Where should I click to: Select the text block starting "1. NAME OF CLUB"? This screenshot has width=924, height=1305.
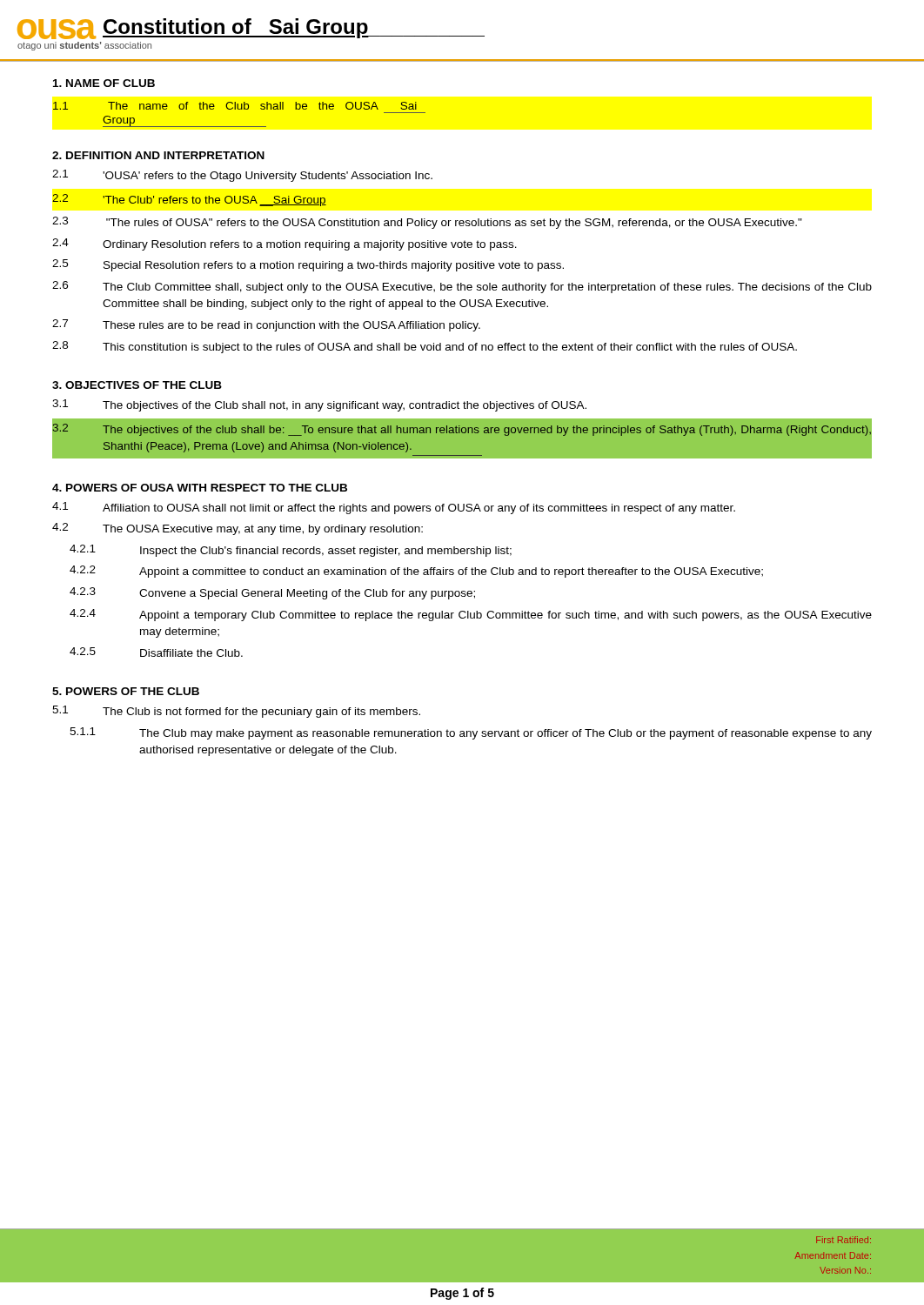(104, 83)
